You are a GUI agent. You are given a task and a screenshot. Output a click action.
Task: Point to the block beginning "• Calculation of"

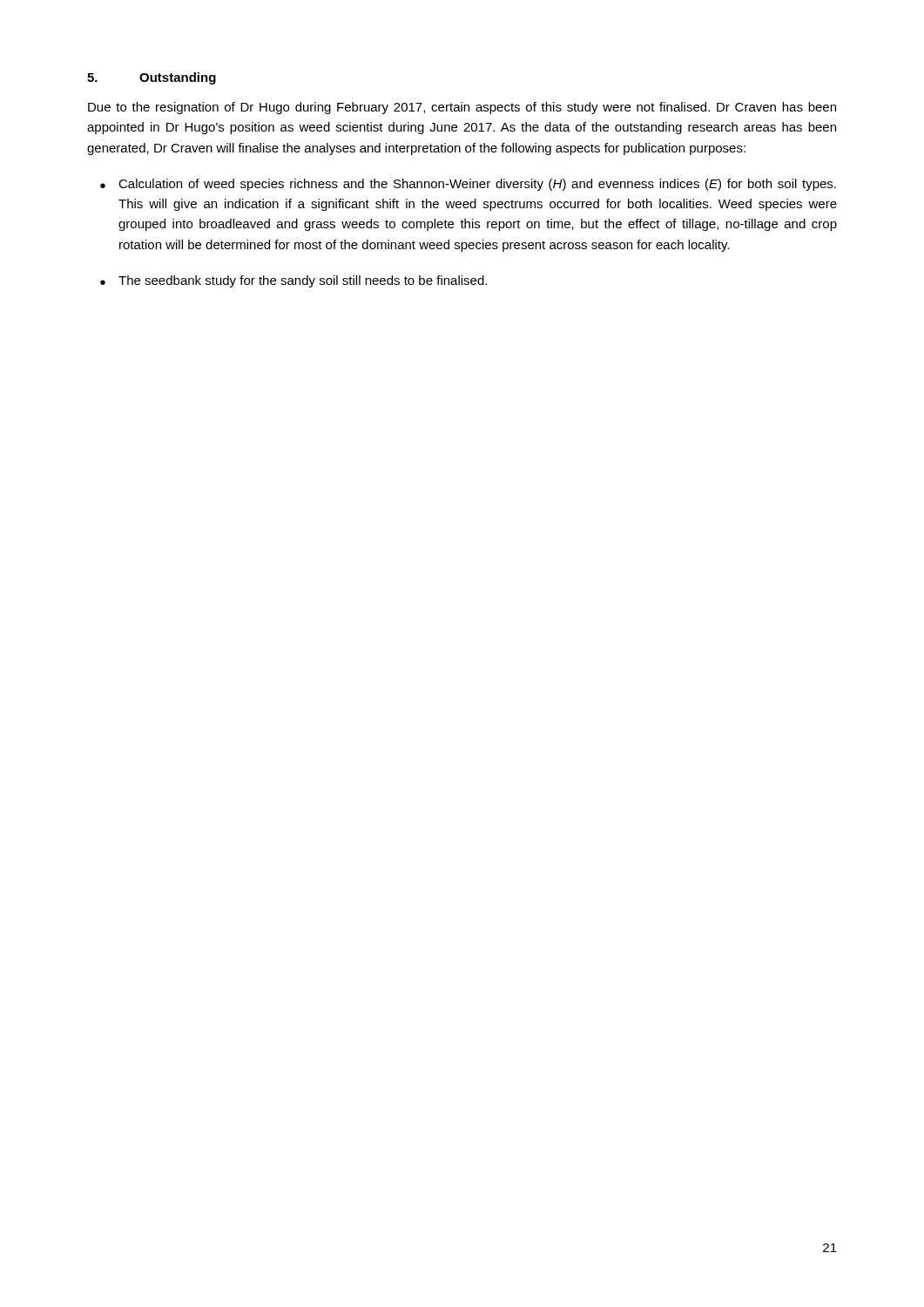[x=462, y=214]
